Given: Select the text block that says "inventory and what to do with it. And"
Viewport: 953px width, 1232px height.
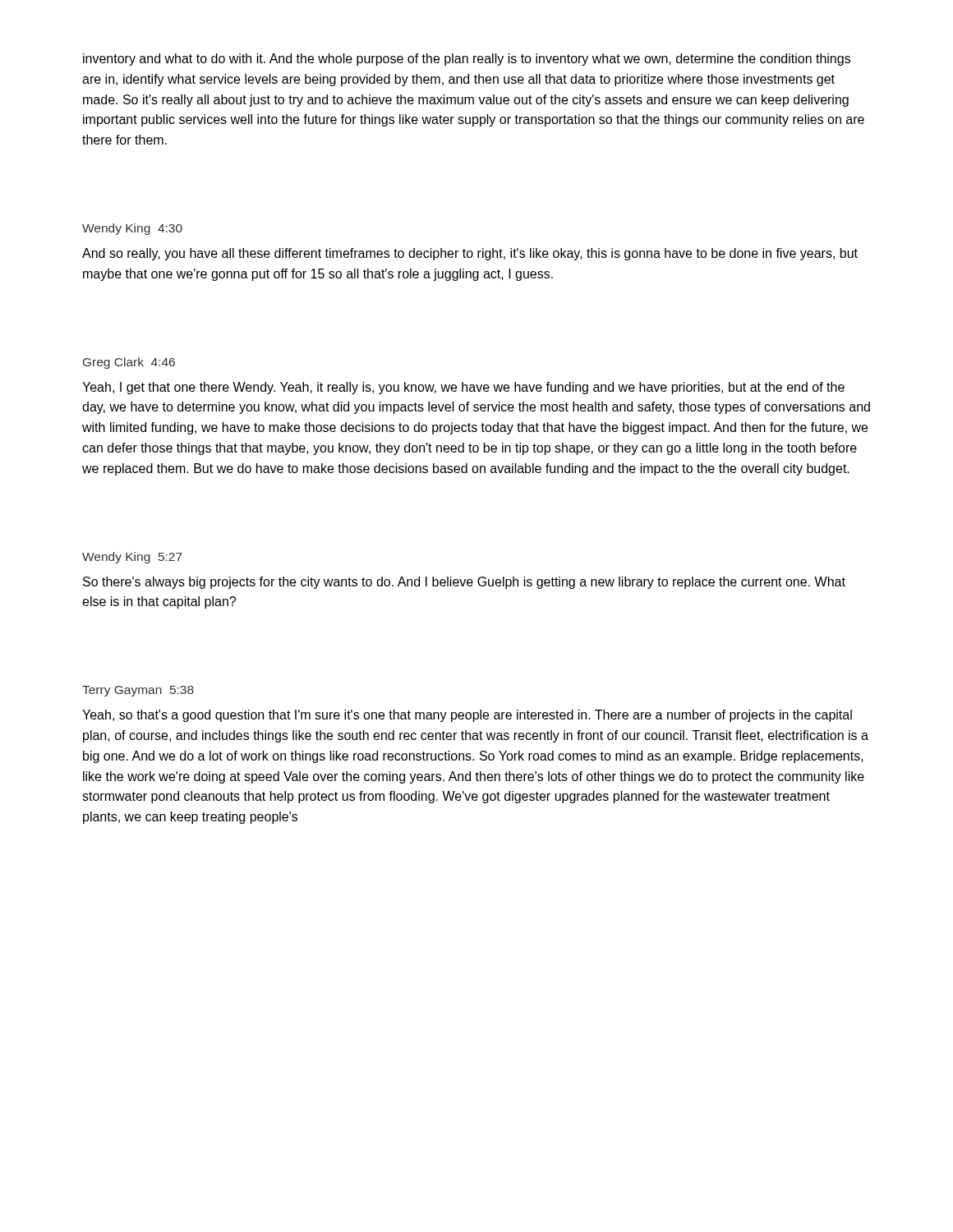Looking at the screenshot, I should tap(473, 99).
